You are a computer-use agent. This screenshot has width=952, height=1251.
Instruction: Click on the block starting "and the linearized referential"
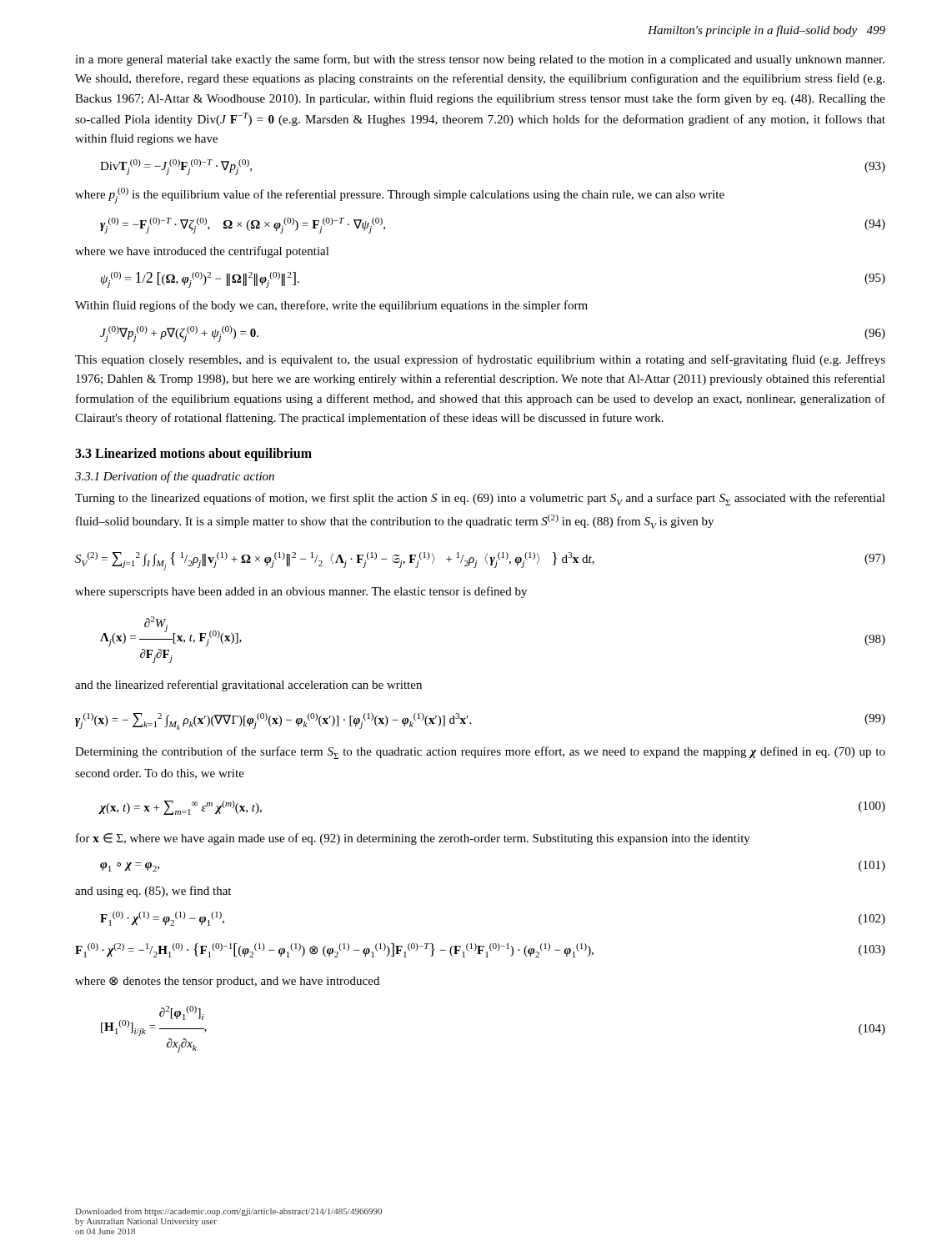(x=249, y=685)
